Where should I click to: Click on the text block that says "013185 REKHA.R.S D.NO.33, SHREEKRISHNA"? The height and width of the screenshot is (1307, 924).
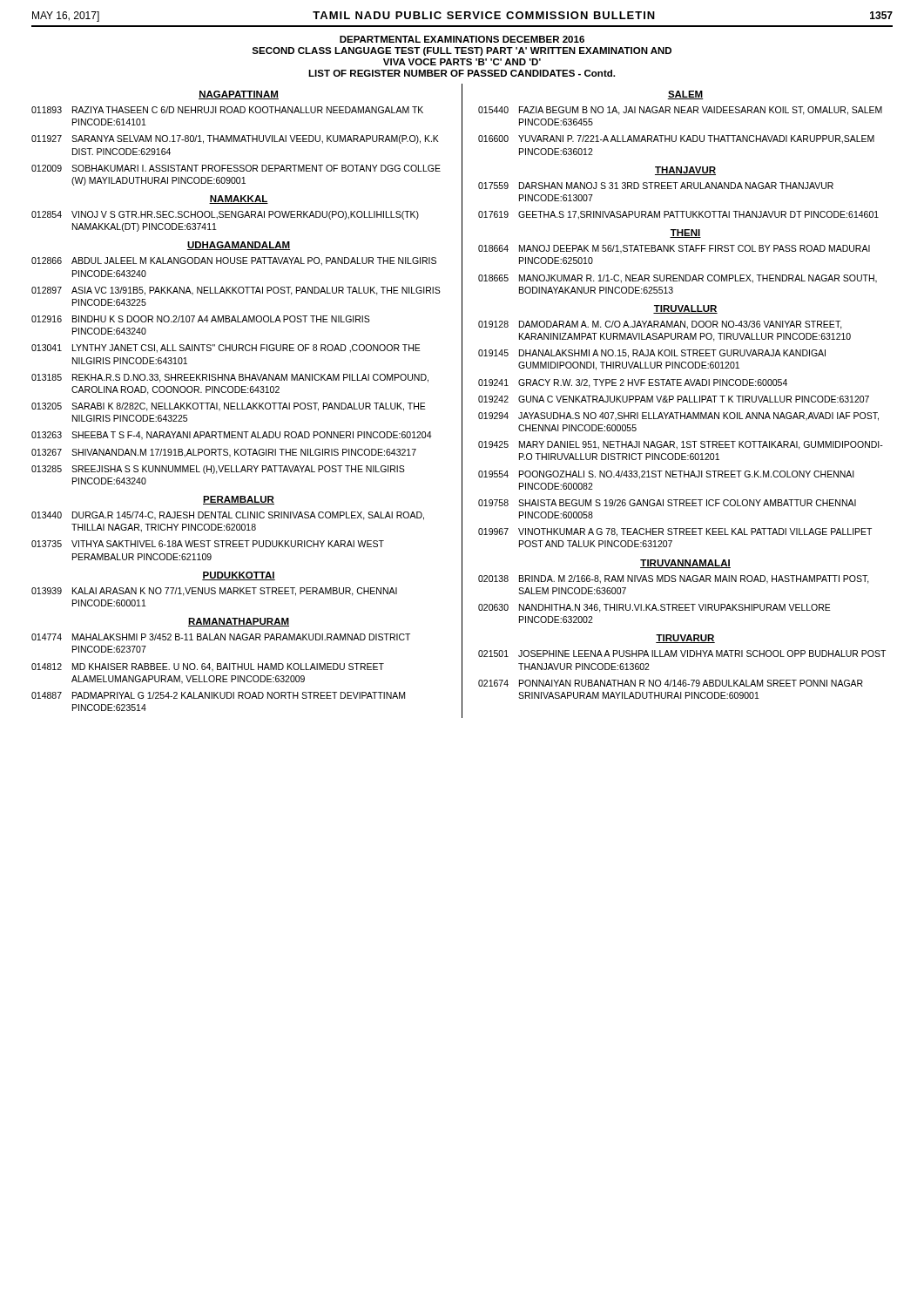point(239,383)
